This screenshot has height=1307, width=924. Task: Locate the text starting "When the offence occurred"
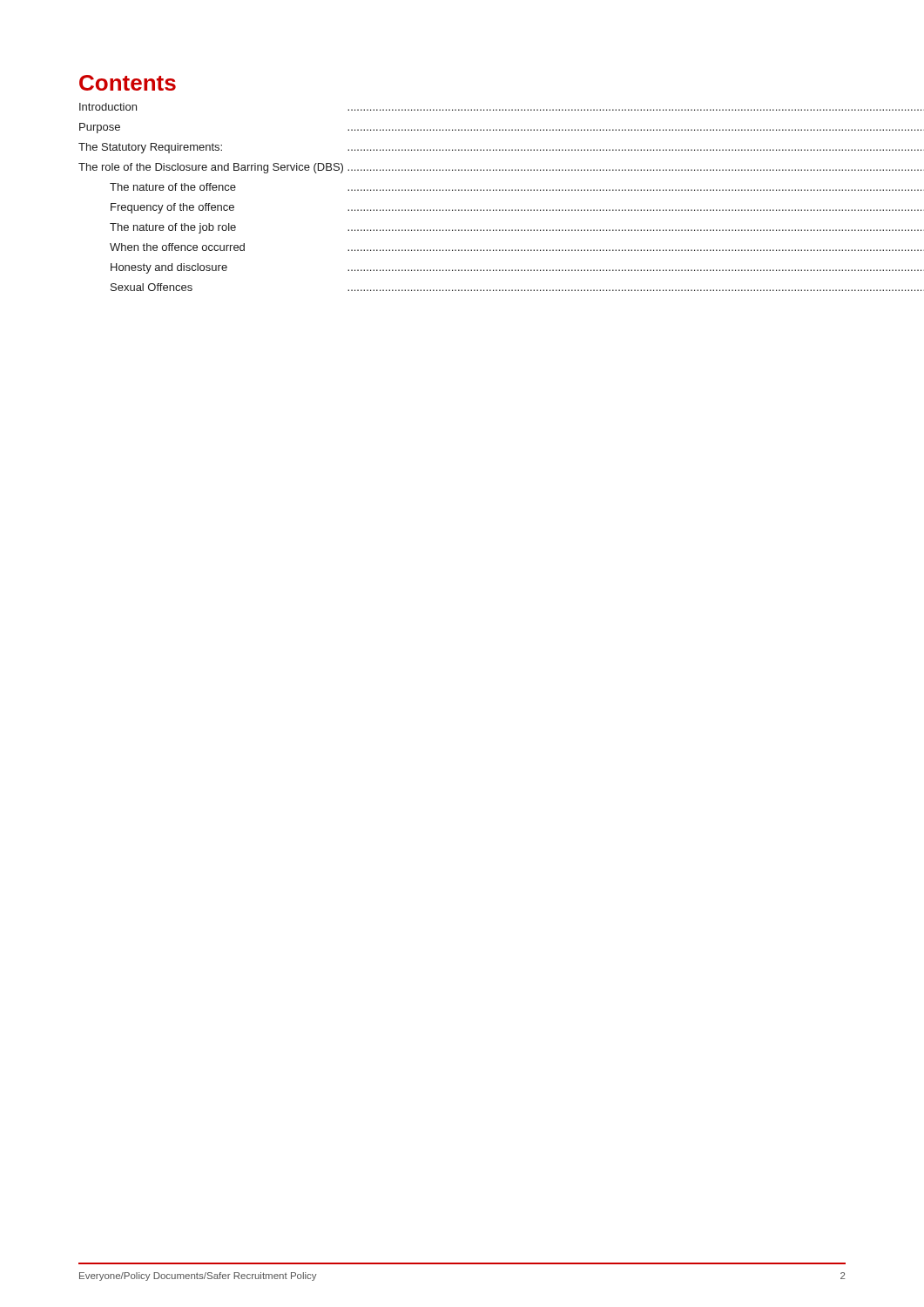[501, 247]
